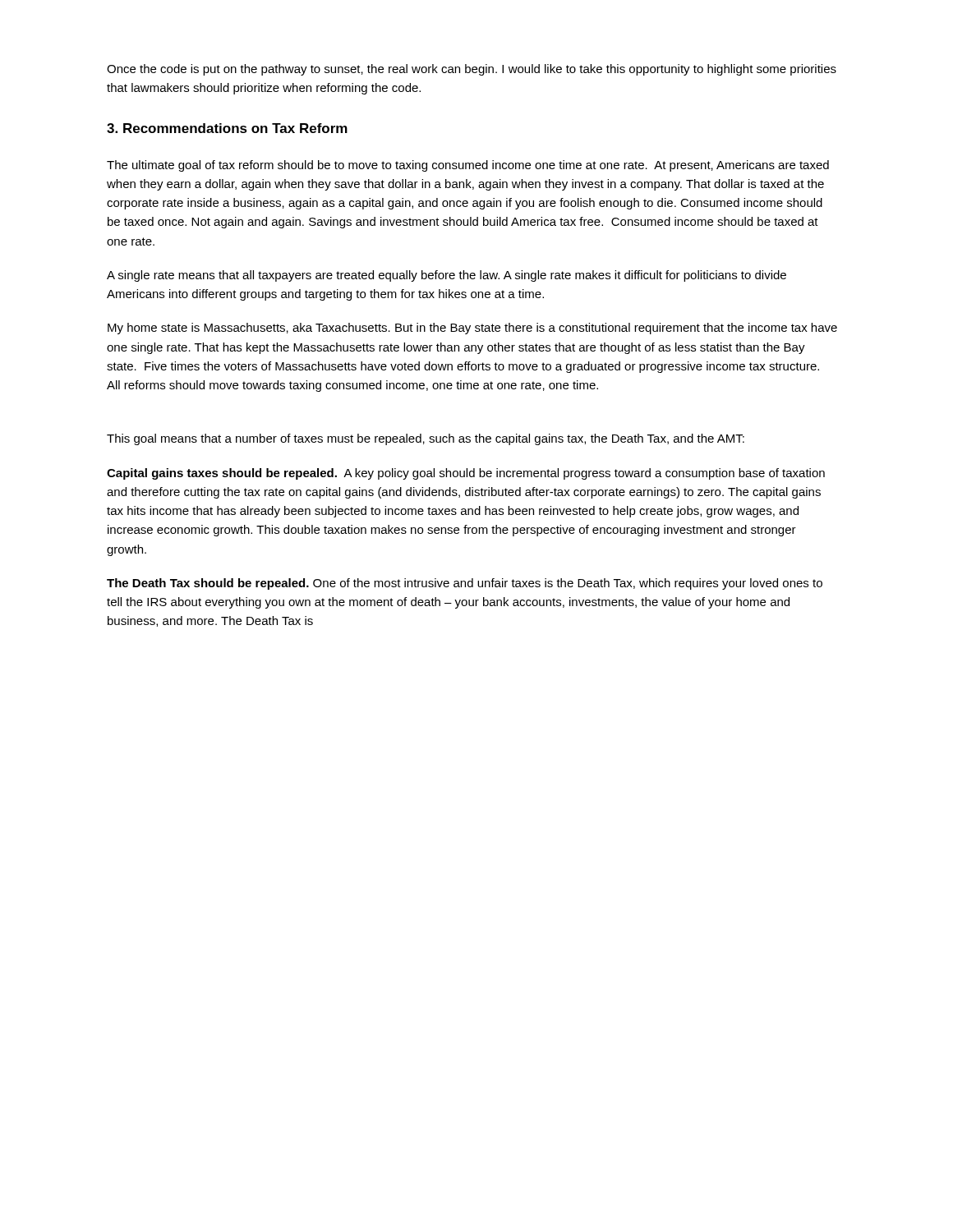The image size is (953, 1232).
Task: Click on the passage starting "The ultimate goal of"
Action: click(x=468, y=202)
